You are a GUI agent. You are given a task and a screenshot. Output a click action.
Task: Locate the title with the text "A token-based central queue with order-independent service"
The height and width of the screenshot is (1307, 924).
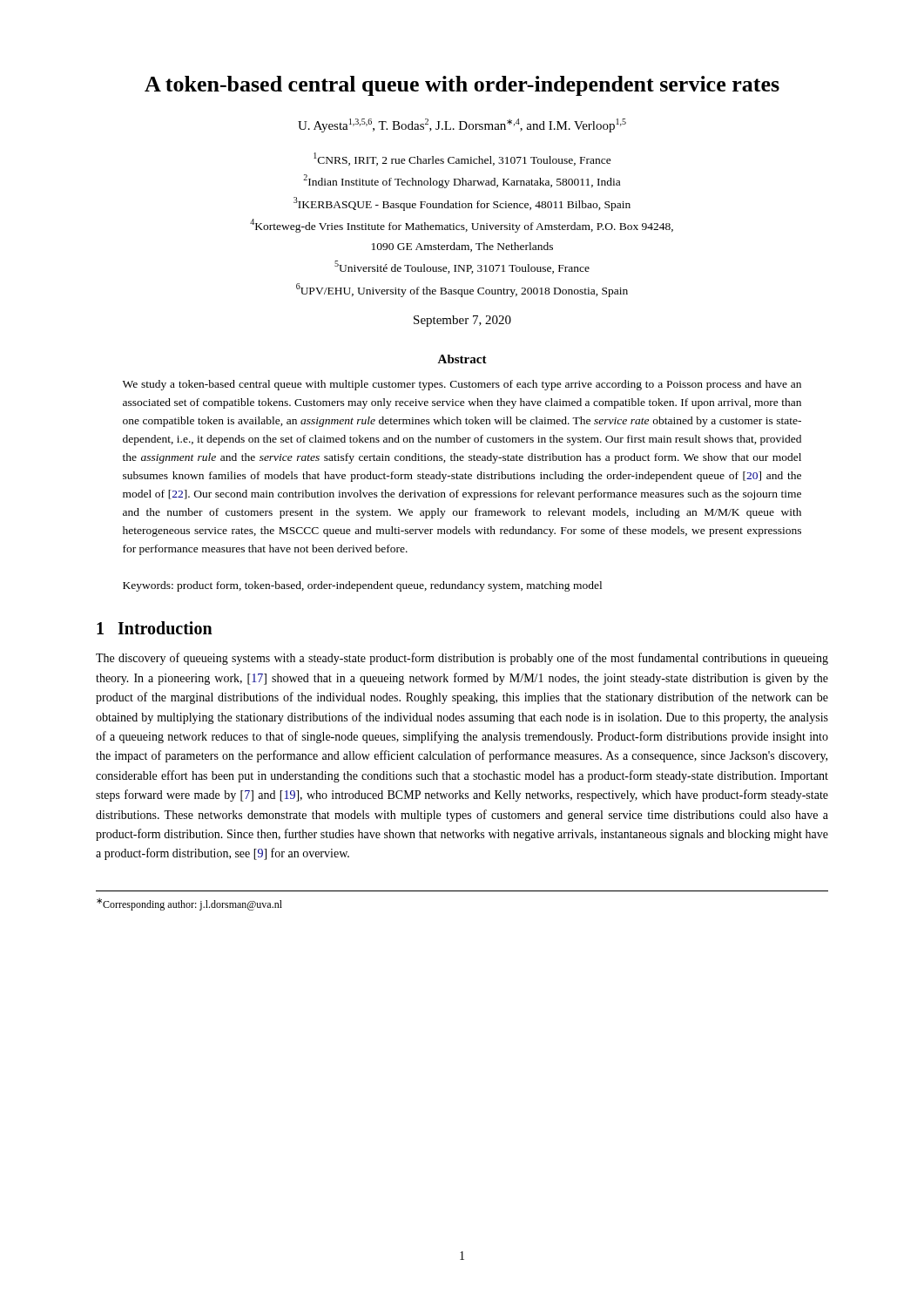coord(462,84)
